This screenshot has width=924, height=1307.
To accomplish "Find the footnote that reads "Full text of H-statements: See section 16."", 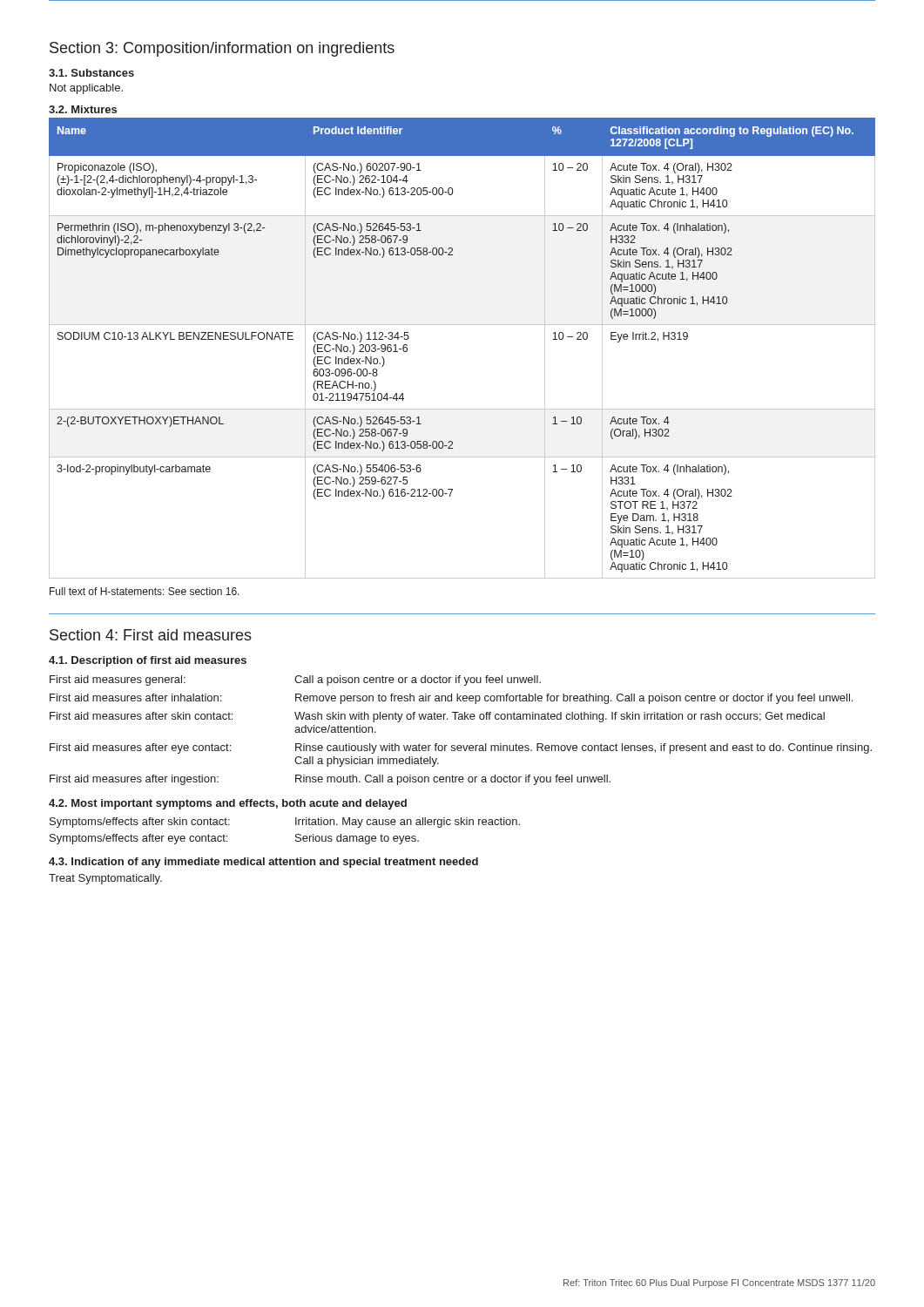I will pos(145,591).
